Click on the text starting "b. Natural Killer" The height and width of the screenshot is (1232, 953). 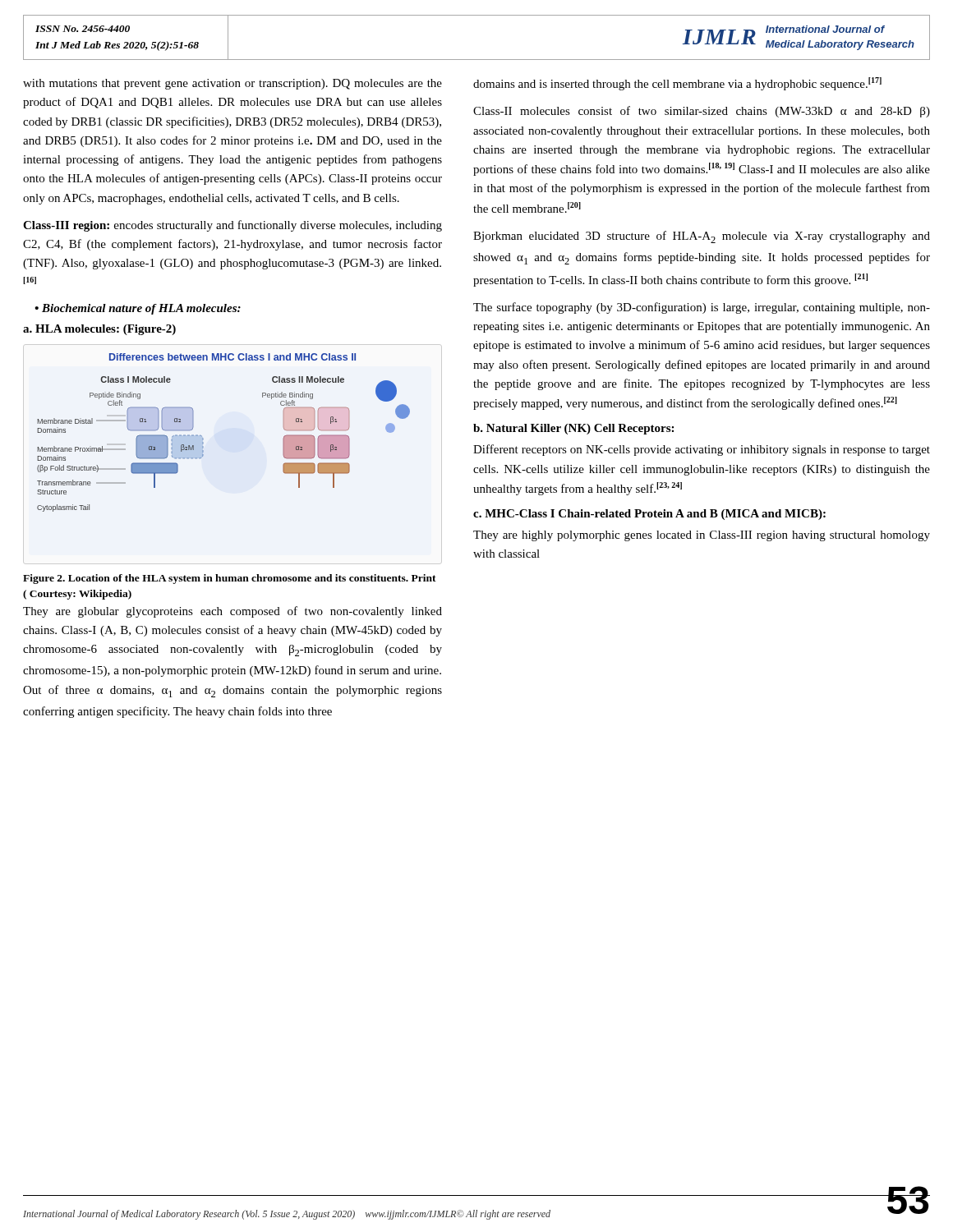(574, 428)
